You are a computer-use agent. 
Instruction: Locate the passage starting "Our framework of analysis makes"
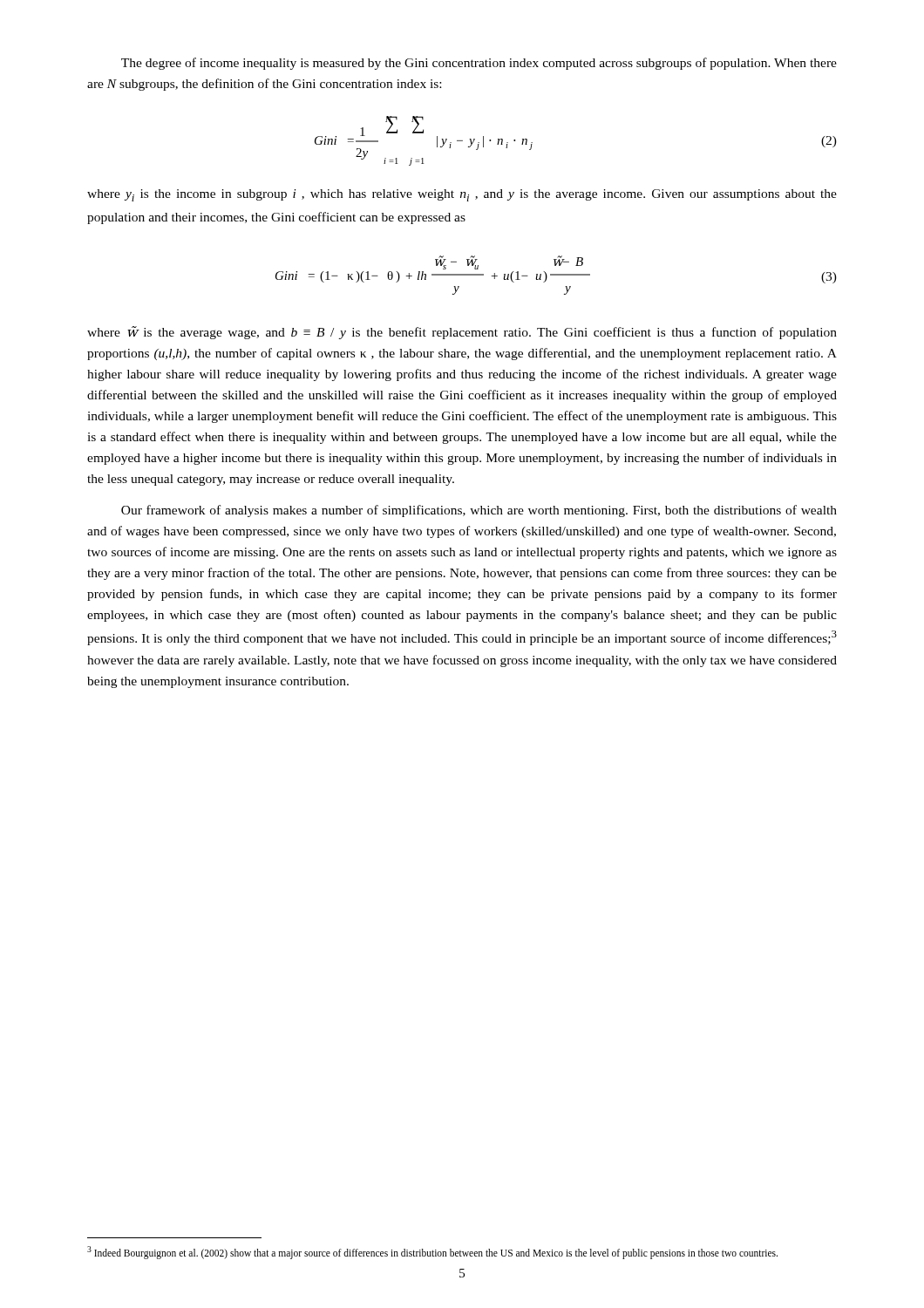462,596
